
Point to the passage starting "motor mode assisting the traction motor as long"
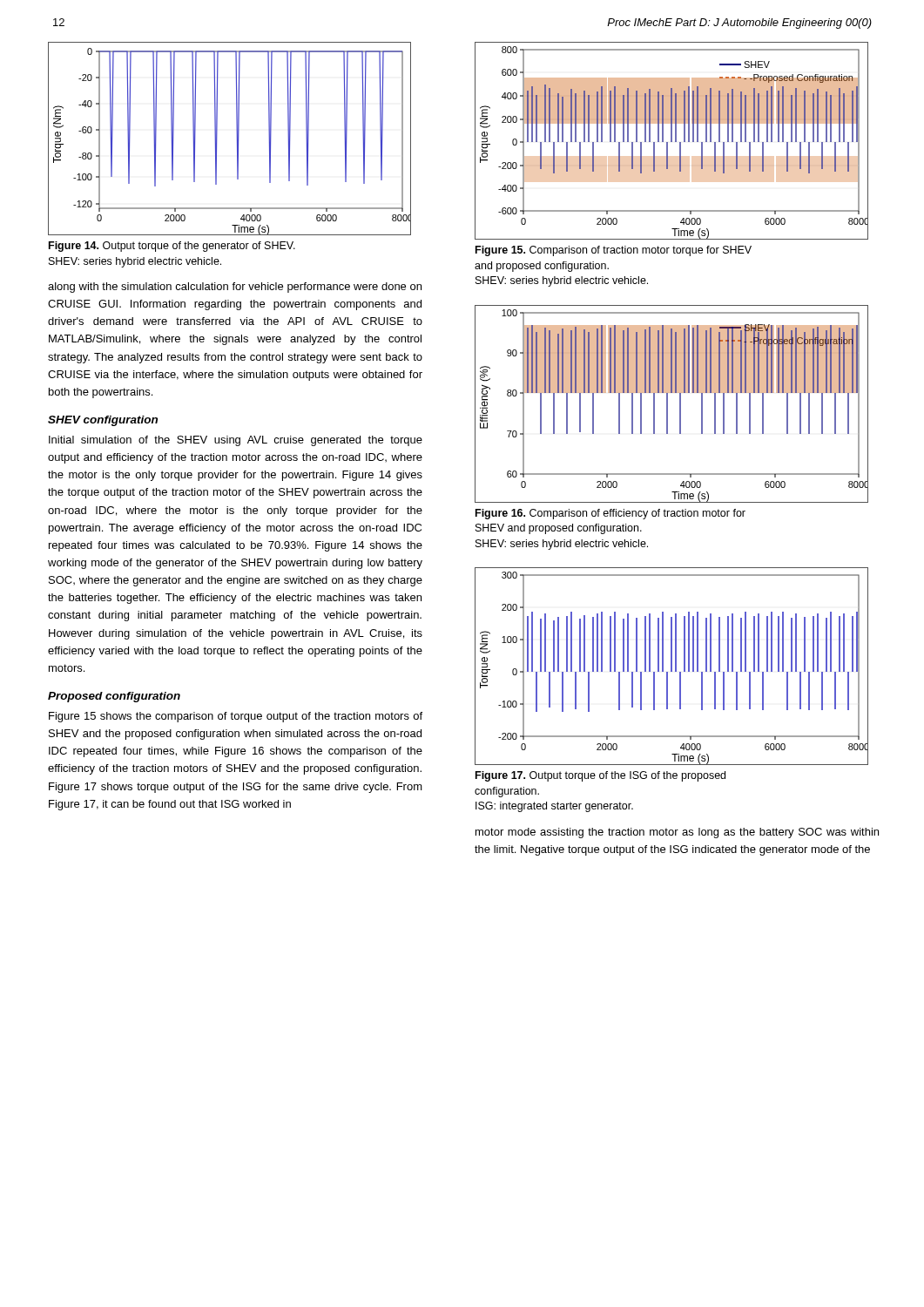click(x=677, y=840)
